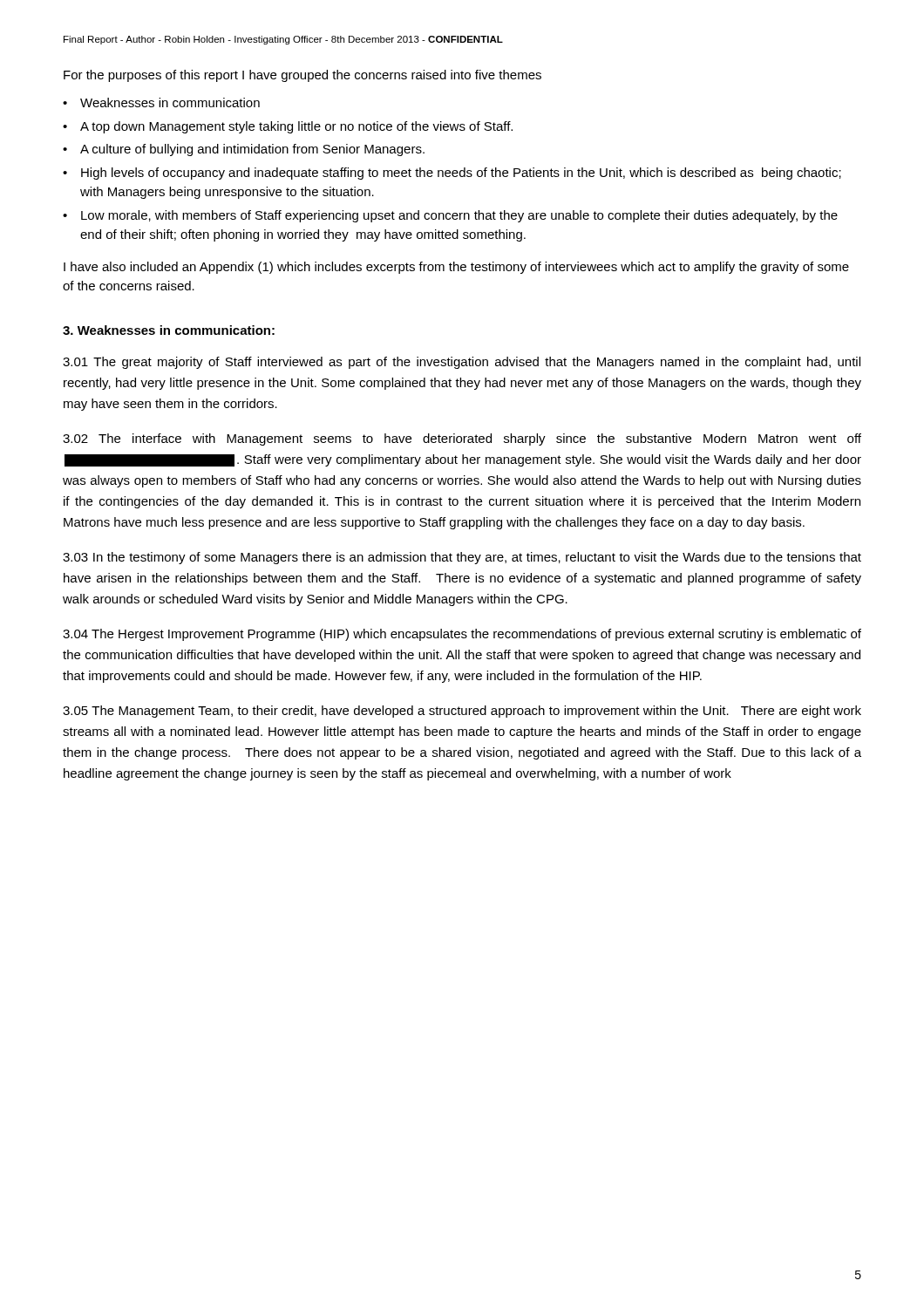
Task: Select the passage starting "Low morale, with"
Action: pos(459,225)
